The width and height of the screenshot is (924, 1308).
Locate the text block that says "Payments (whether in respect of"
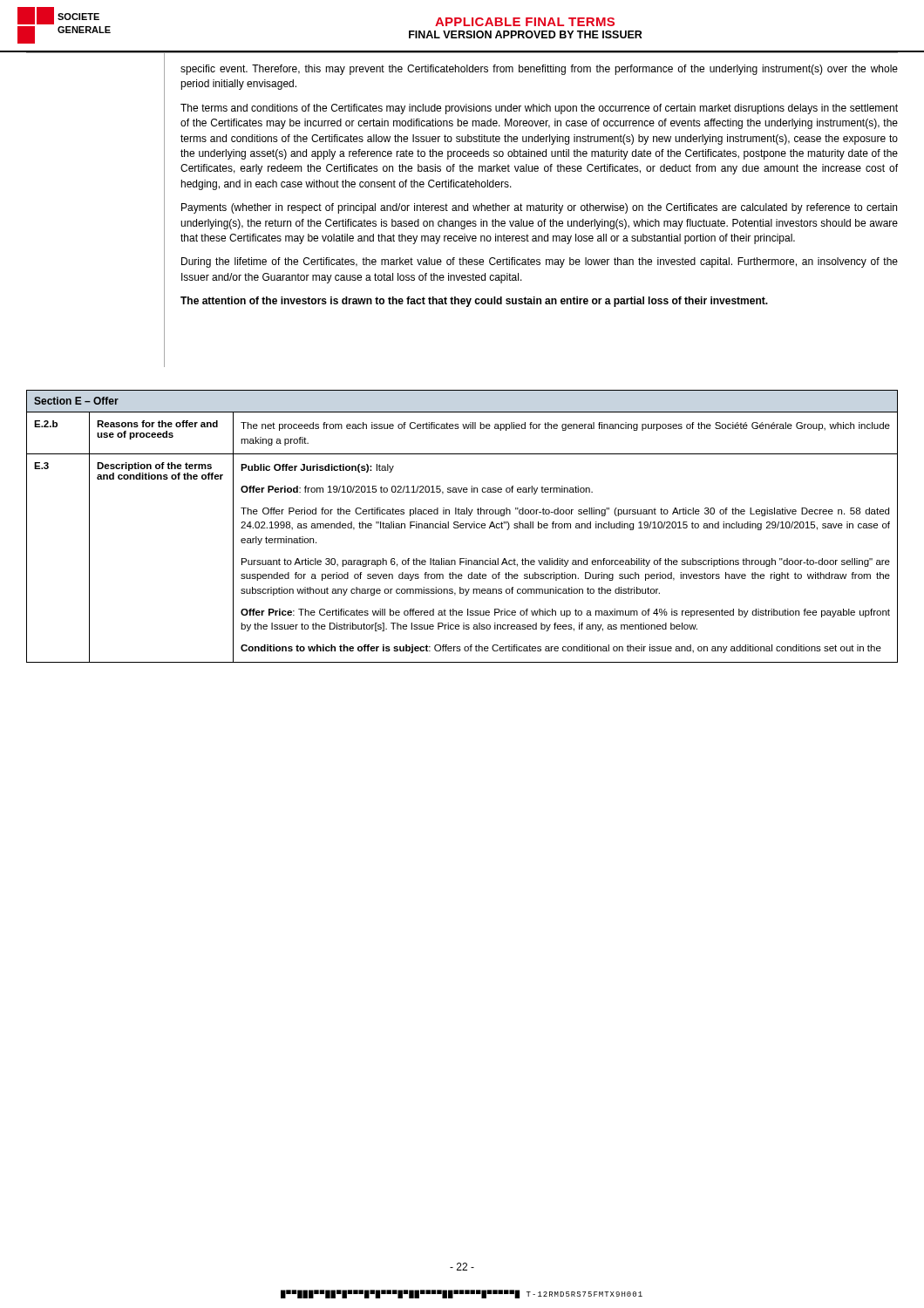(x=539, y=223)
